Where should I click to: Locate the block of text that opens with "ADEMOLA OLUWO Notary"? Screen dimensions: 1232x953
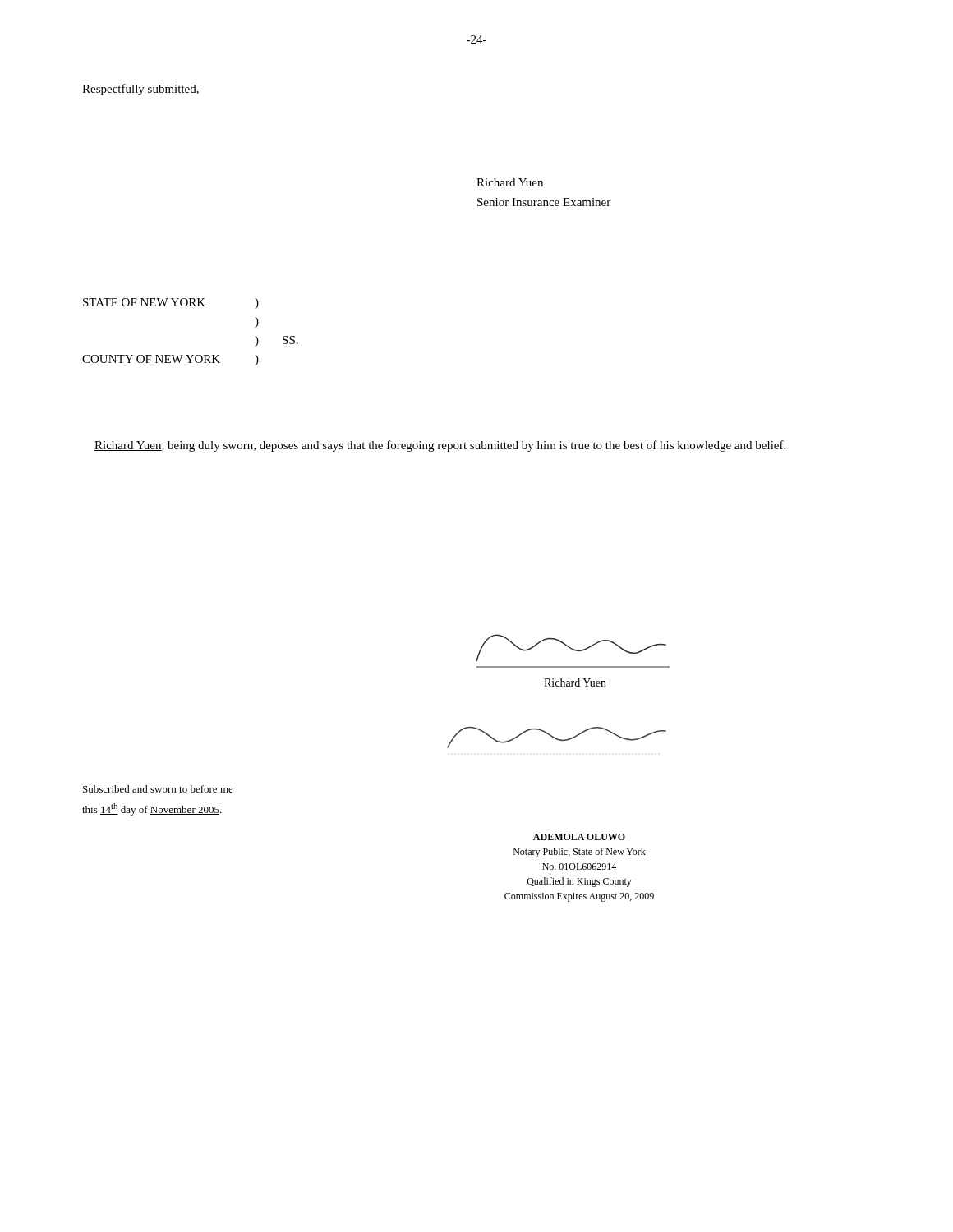579,867
